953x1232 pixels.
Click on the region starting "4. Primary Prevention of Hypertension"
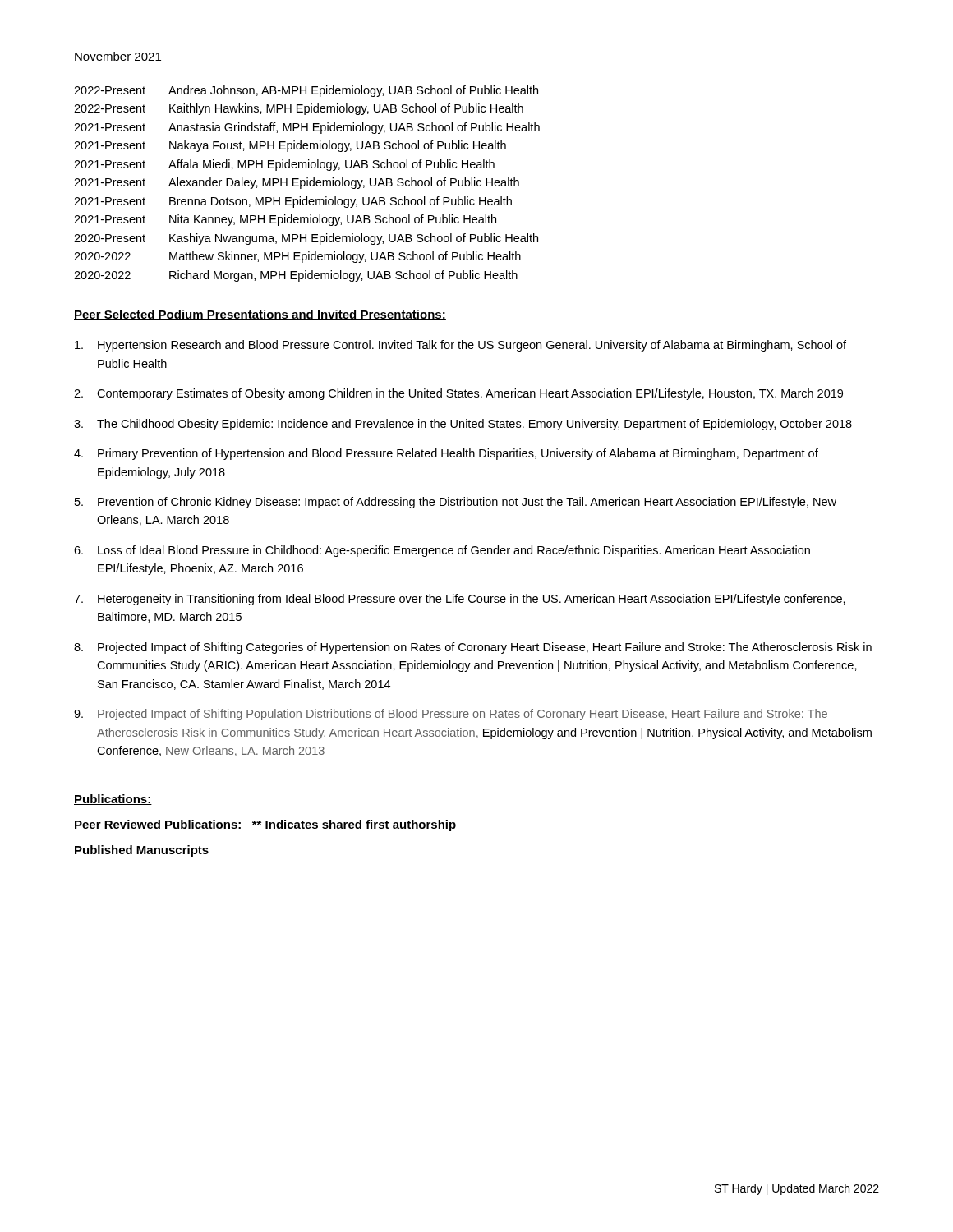tap(476, 463)
